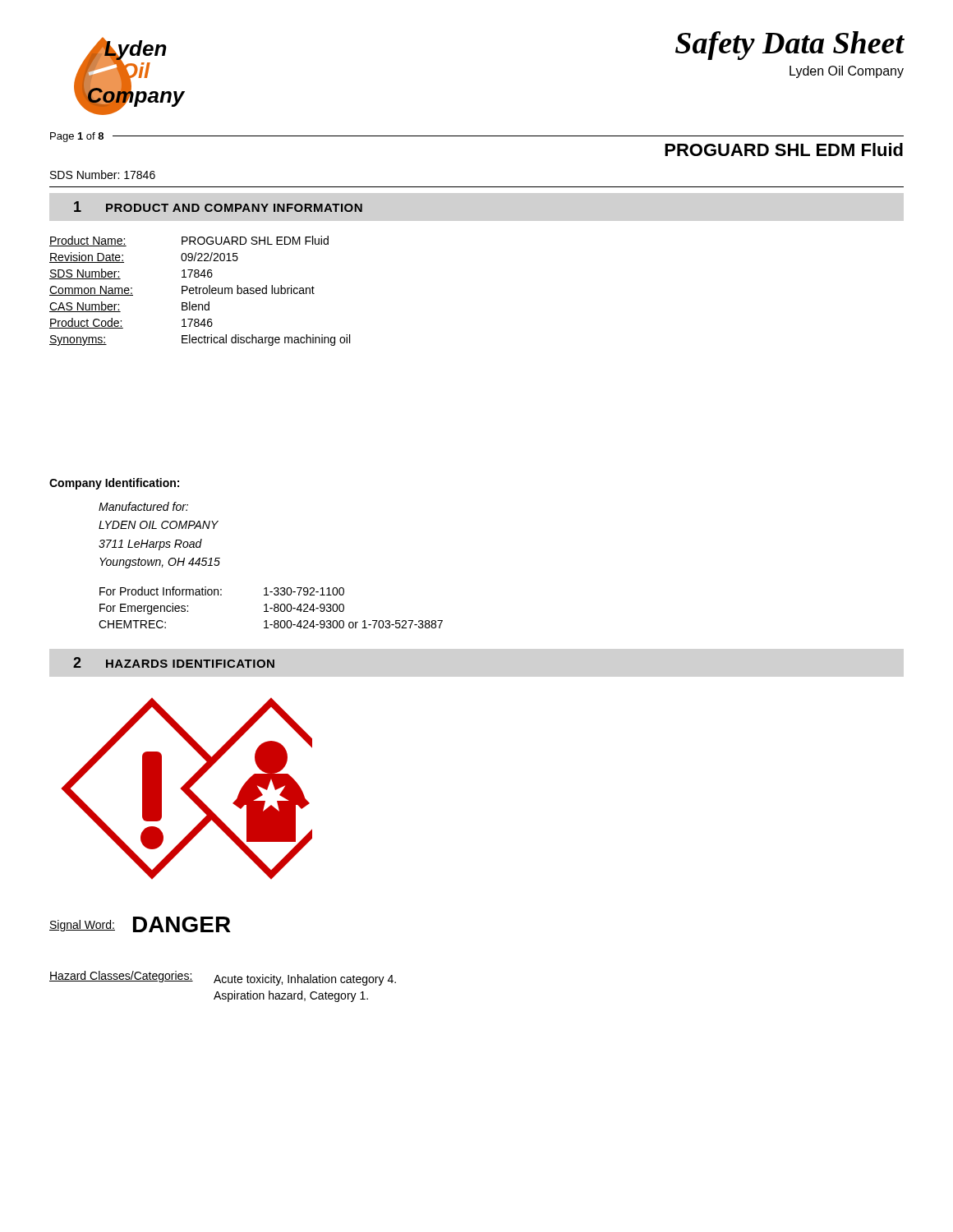Find the text that reads "Signal Word: DANGER"
Image resolution: width=953 pixels, height=1232 pixels.
(x=140, y=925)
